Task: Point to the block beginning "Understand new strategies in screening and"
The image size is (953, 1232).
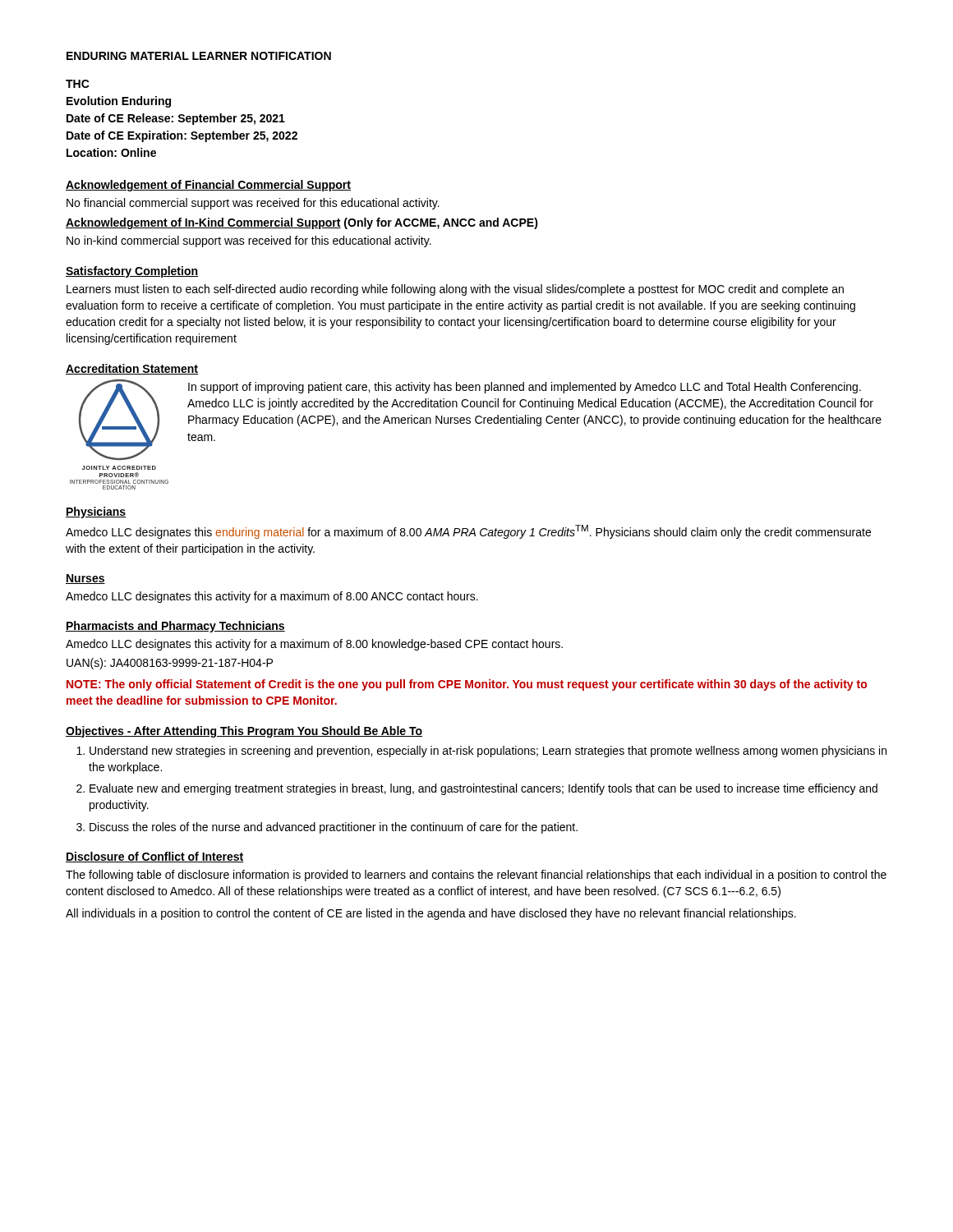Action: 488,759
